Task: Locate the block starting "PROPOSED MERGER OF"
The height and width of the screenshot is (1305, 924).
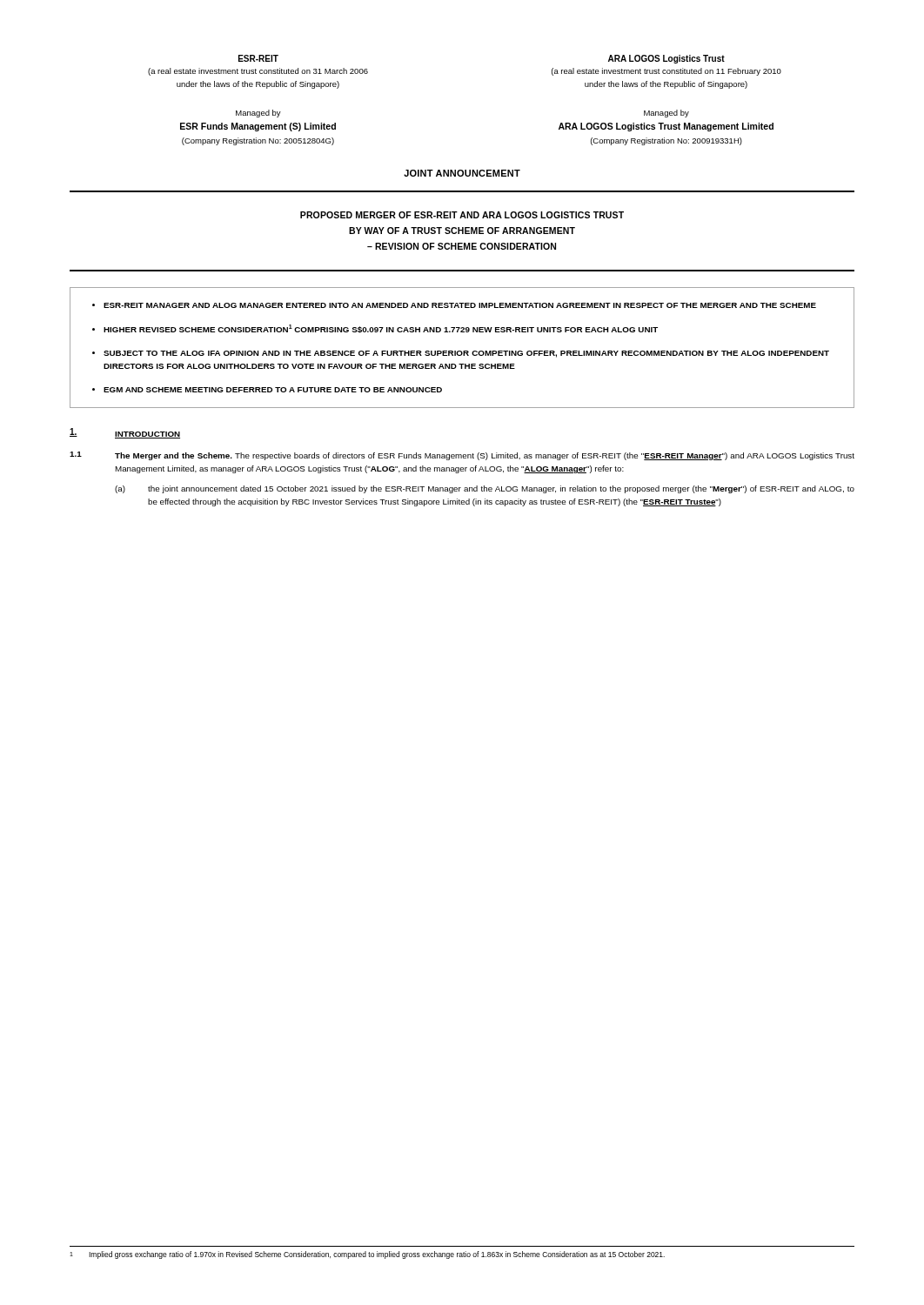Action: [462, 231]
